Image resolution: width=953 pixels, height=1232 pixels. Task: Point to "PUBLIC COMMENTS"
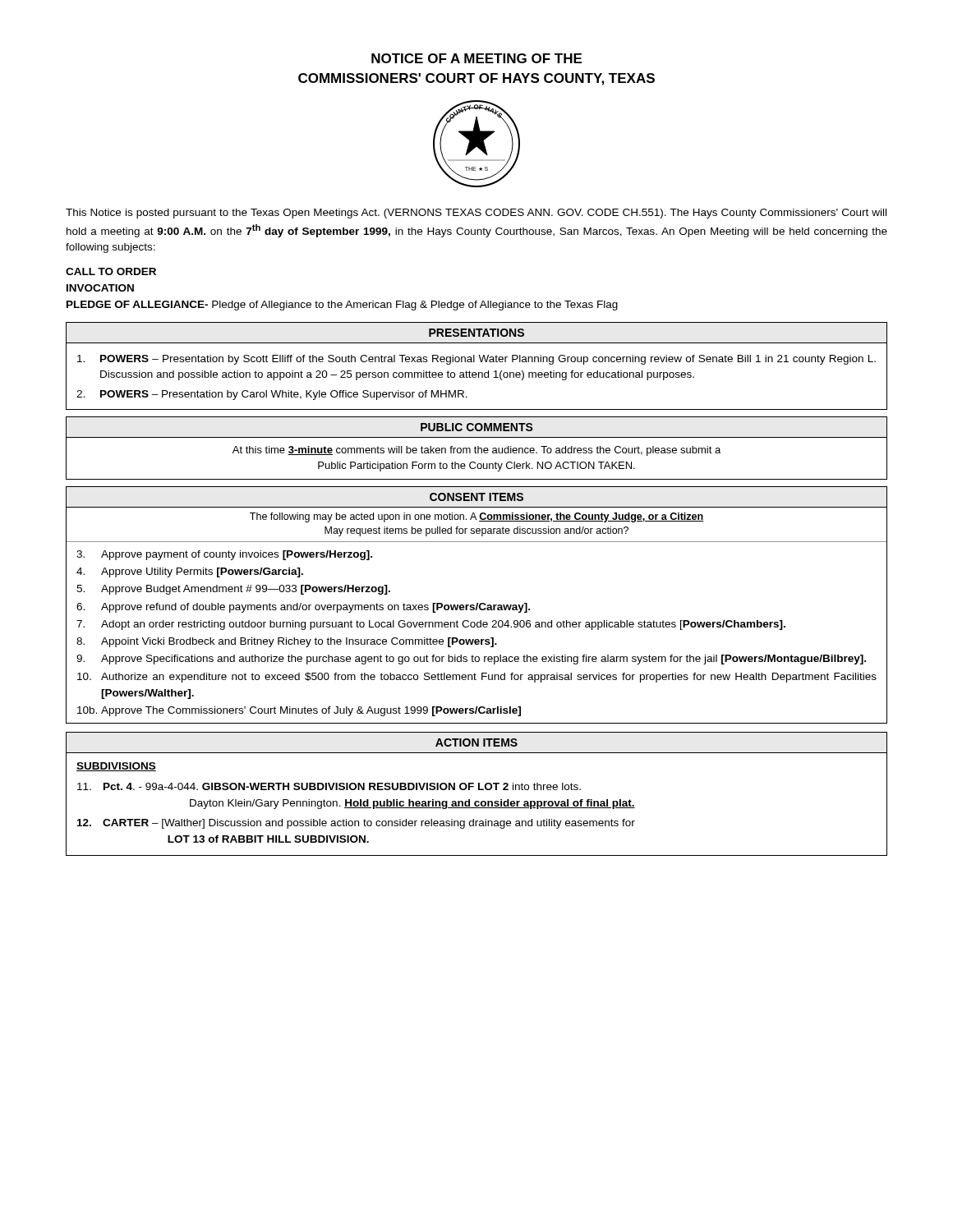(x=476, y=427)
